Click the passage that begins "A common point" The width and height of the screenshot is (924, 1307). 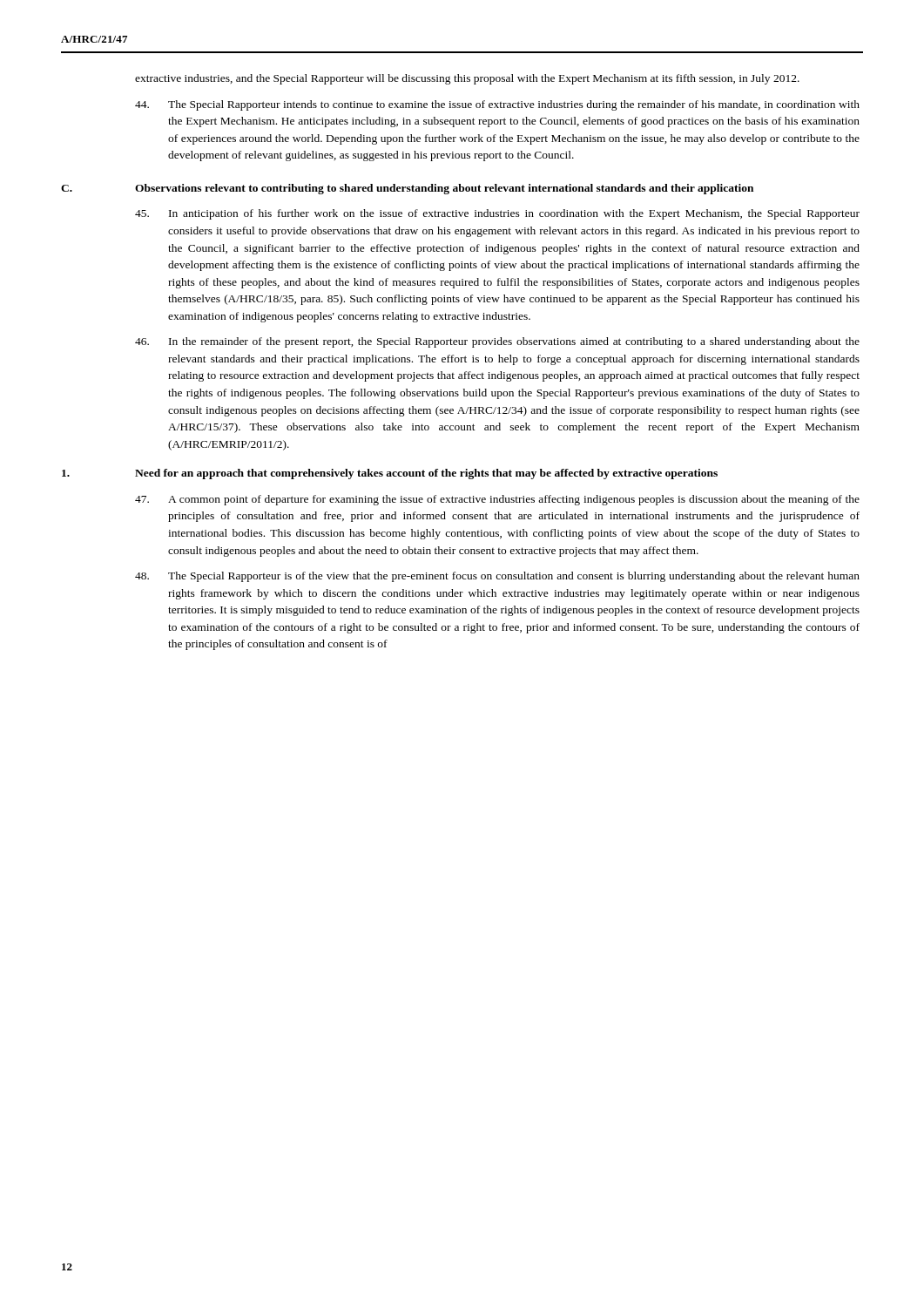pyautogui.click(x=497, y=524)
